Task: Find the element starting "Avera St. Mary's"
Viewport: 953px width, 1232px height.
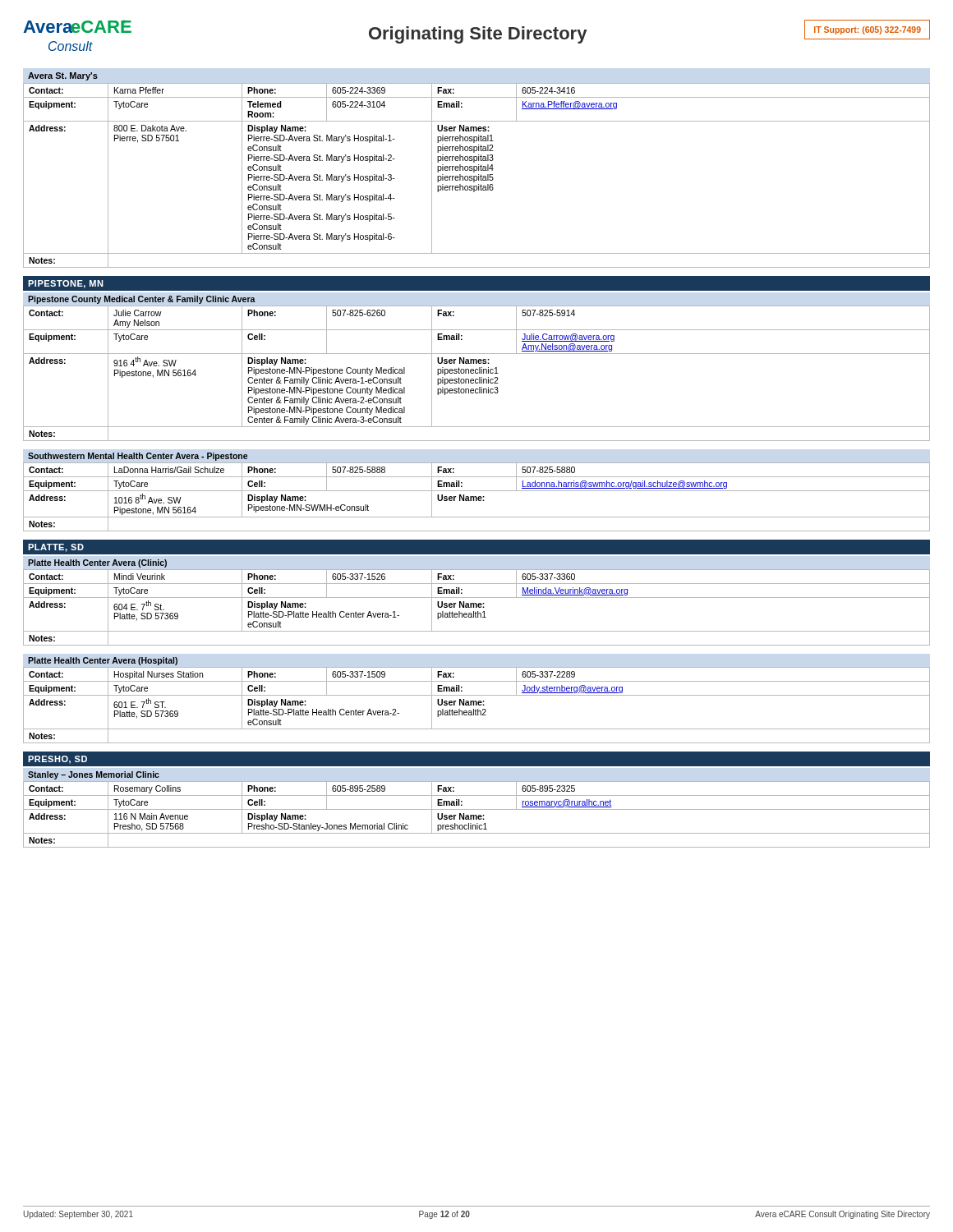Action: [x=63, y=76]
